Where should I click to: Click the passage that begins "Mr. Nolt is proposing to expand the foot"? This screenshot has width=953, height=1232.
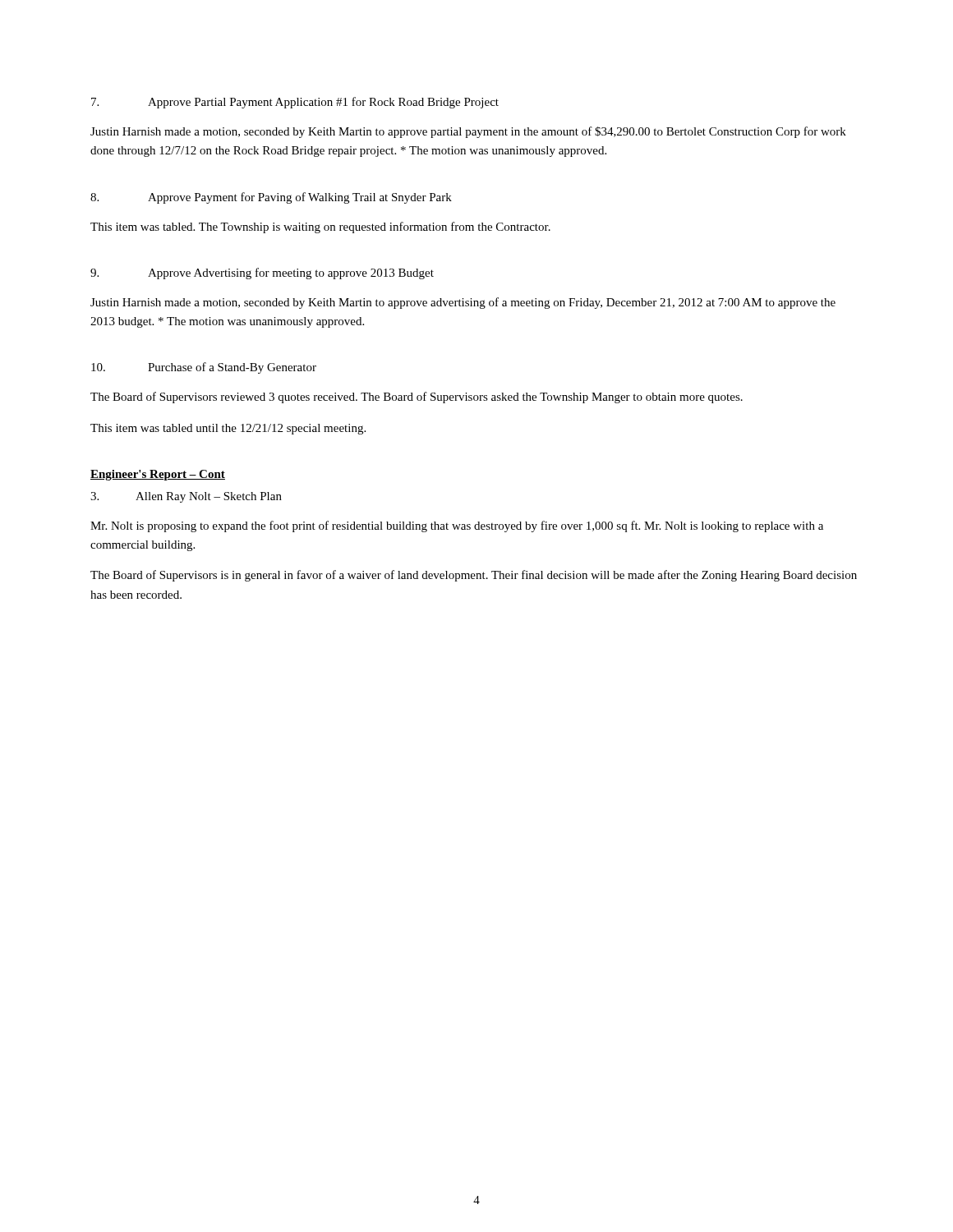point(457,535)
